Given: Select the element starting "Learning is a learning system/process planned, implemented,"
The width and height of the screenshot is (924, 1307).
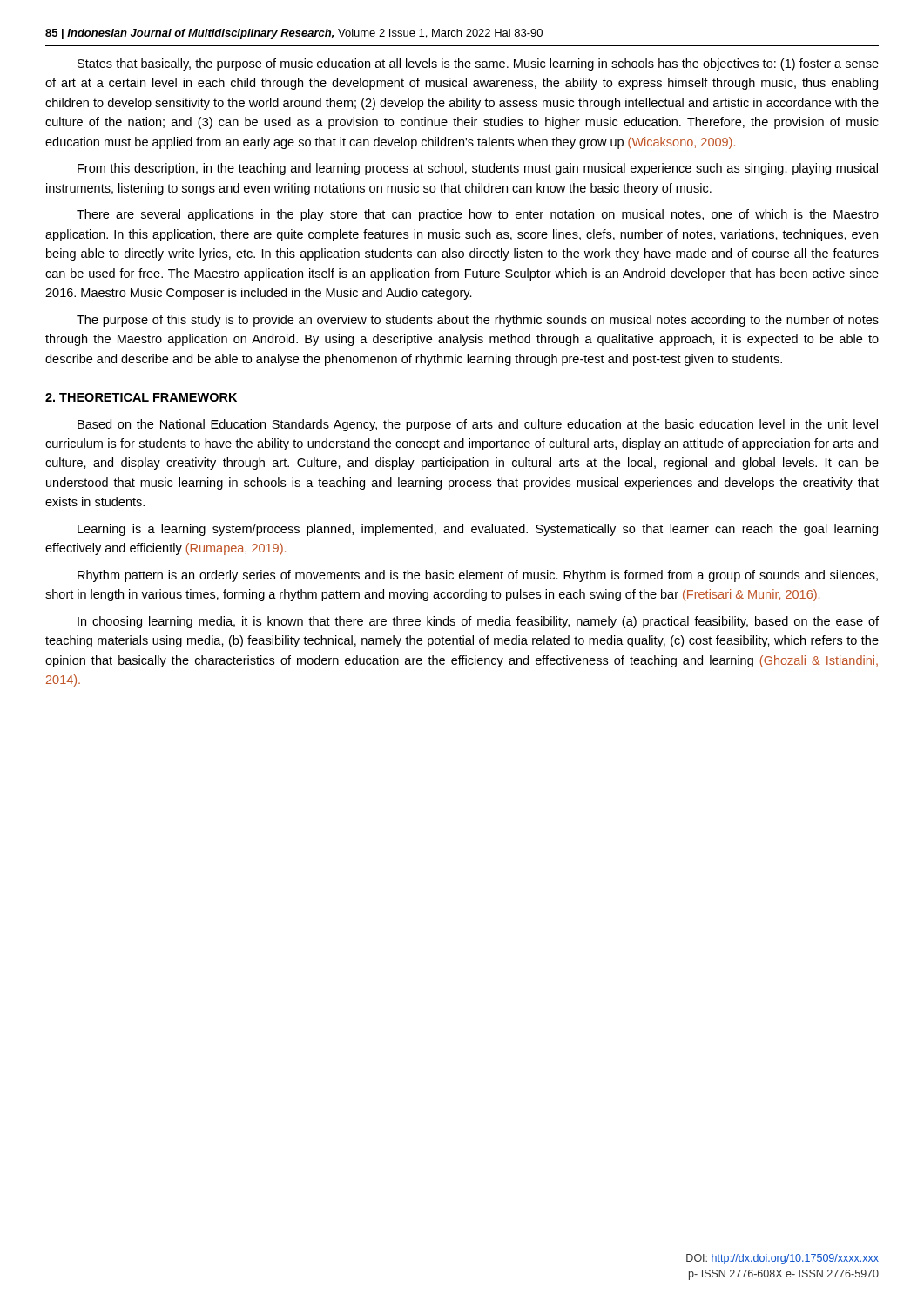Looking at the screenshot, I should pos(462,539).
